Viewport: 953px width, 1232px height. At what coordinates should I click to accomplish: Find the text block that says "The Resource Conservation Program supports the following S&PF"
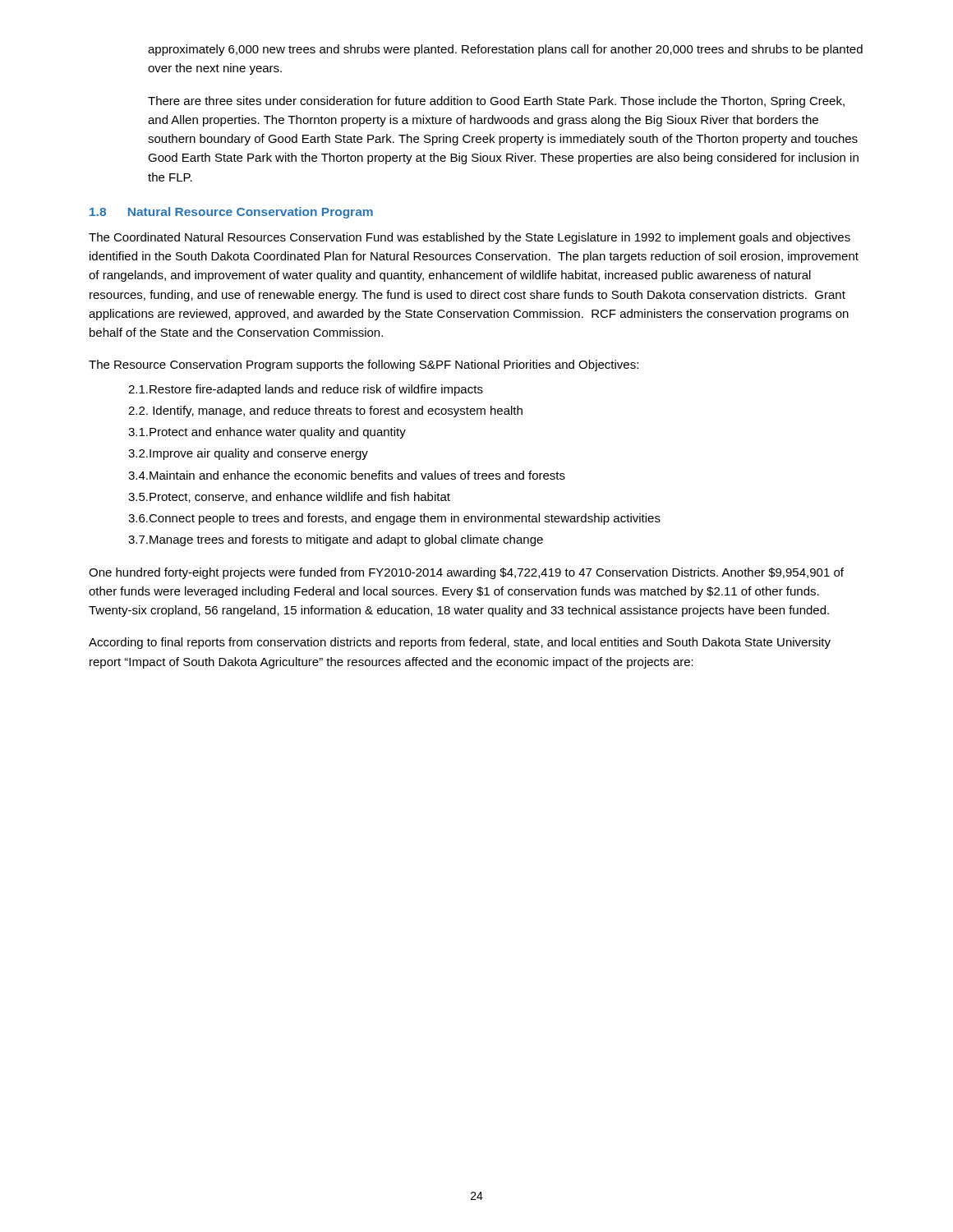tap(364, 364)
